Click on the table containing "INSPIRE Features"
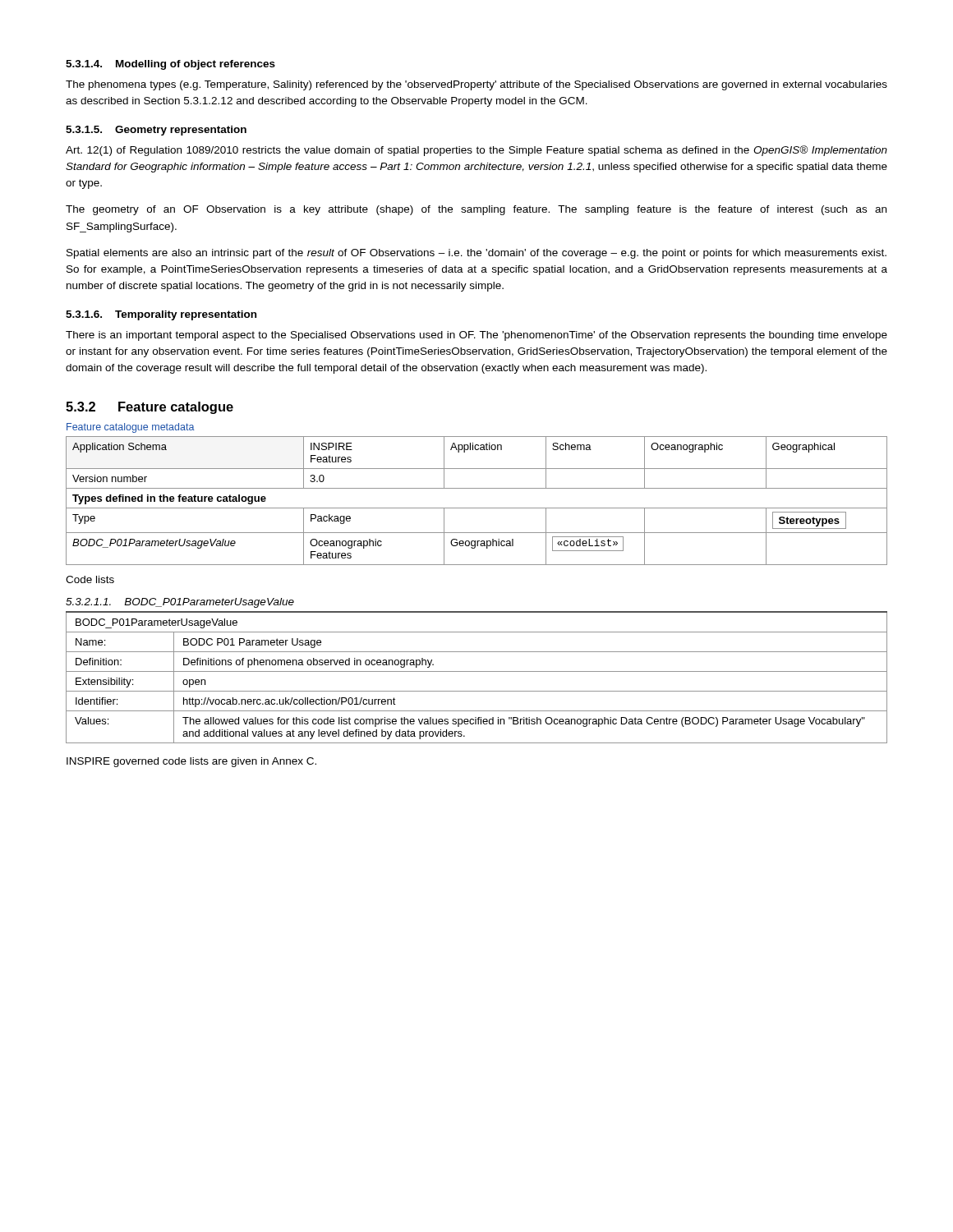The width and height of the screenshot is (953, 1232). pos(476,501)
